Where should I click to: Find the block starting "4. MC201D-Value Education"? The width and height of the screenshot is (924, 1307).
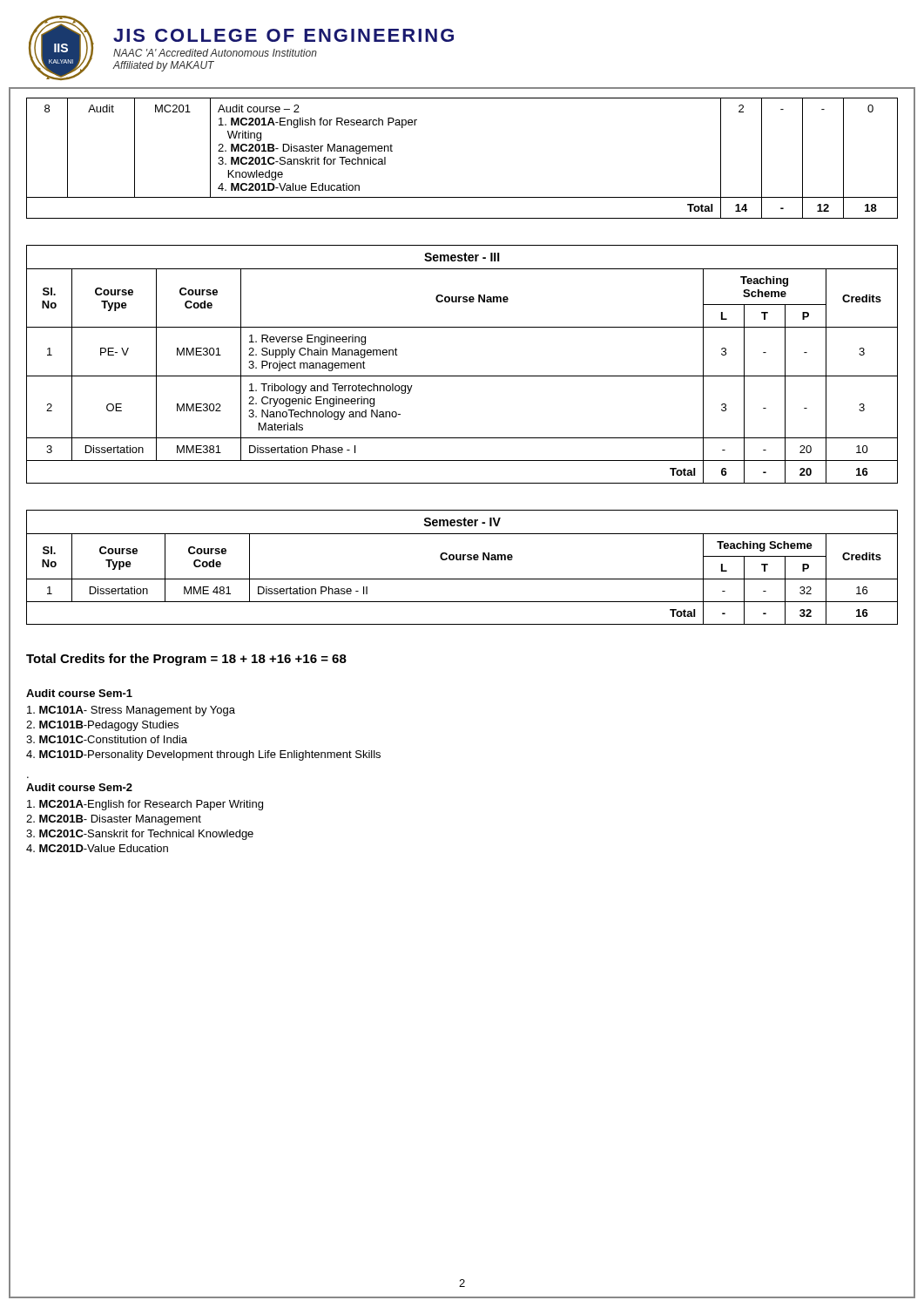pyautogui.click(x=97, y=848)
